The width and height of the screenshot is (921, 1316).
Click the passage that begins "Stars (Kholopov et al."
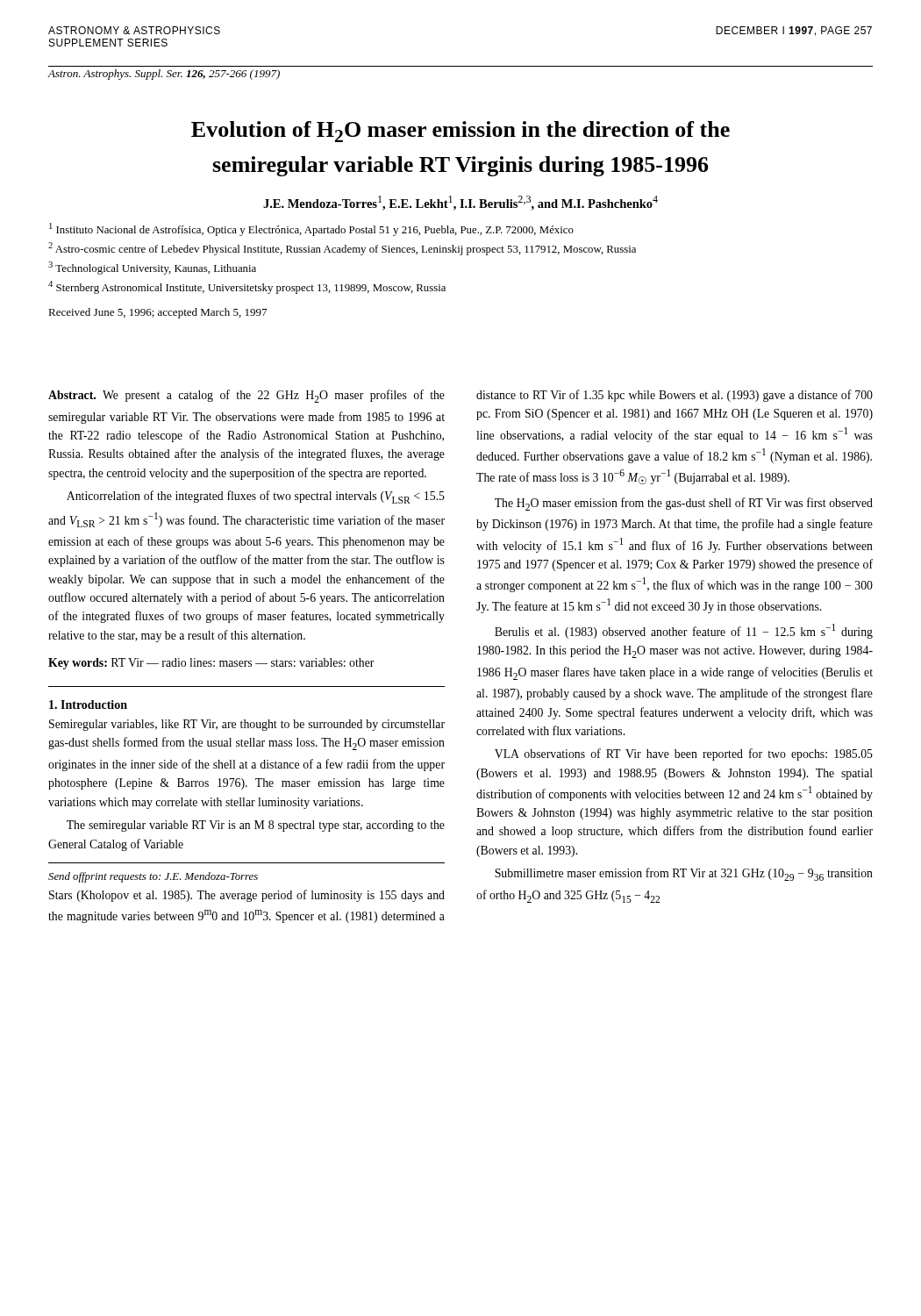tap(244, 396)
